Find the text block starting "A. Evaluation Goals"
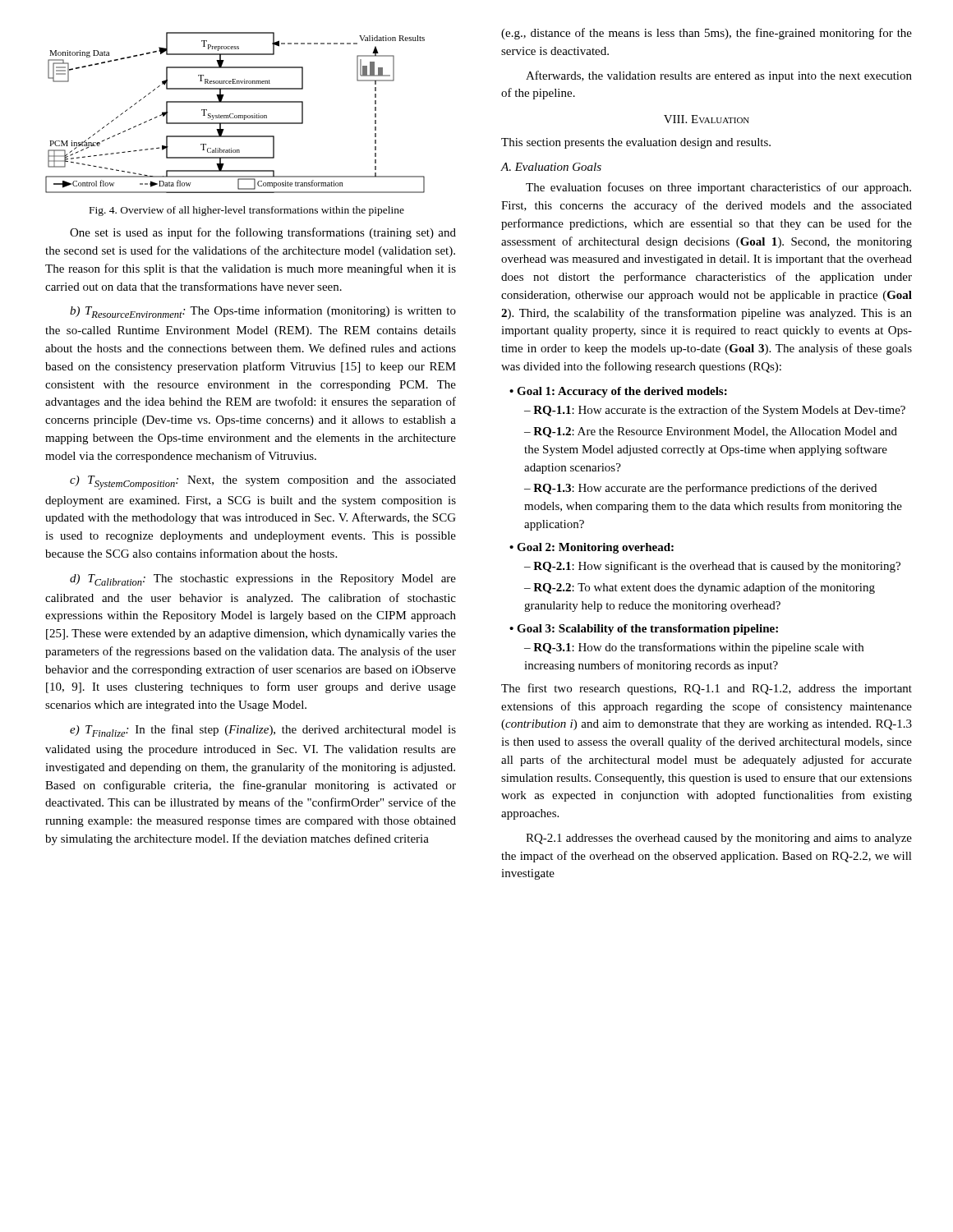 (551, 166)
